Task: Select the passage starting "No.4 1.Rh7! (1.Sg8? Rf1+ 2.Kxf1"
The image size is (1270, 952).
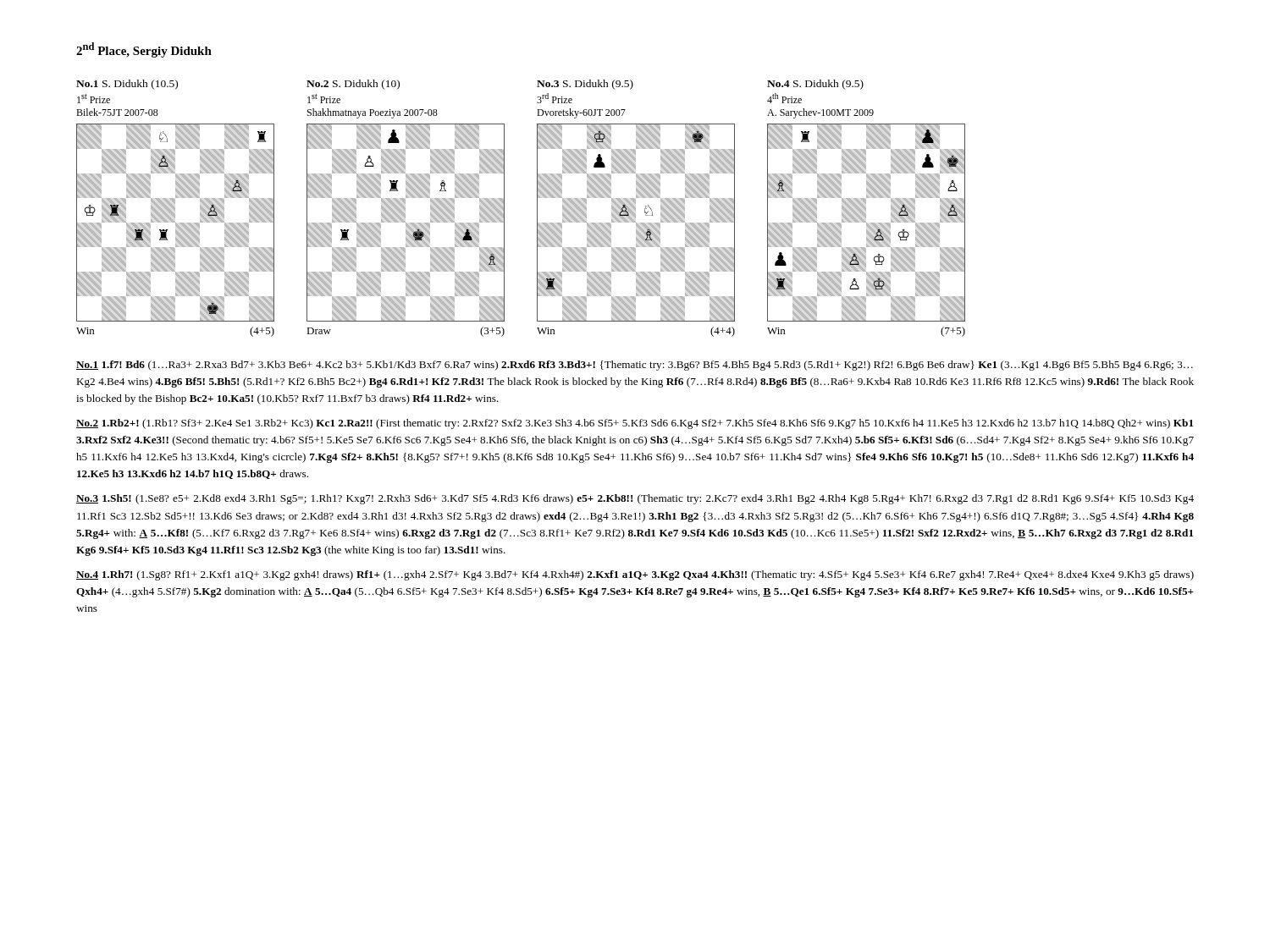Action: tap(635, 591)
